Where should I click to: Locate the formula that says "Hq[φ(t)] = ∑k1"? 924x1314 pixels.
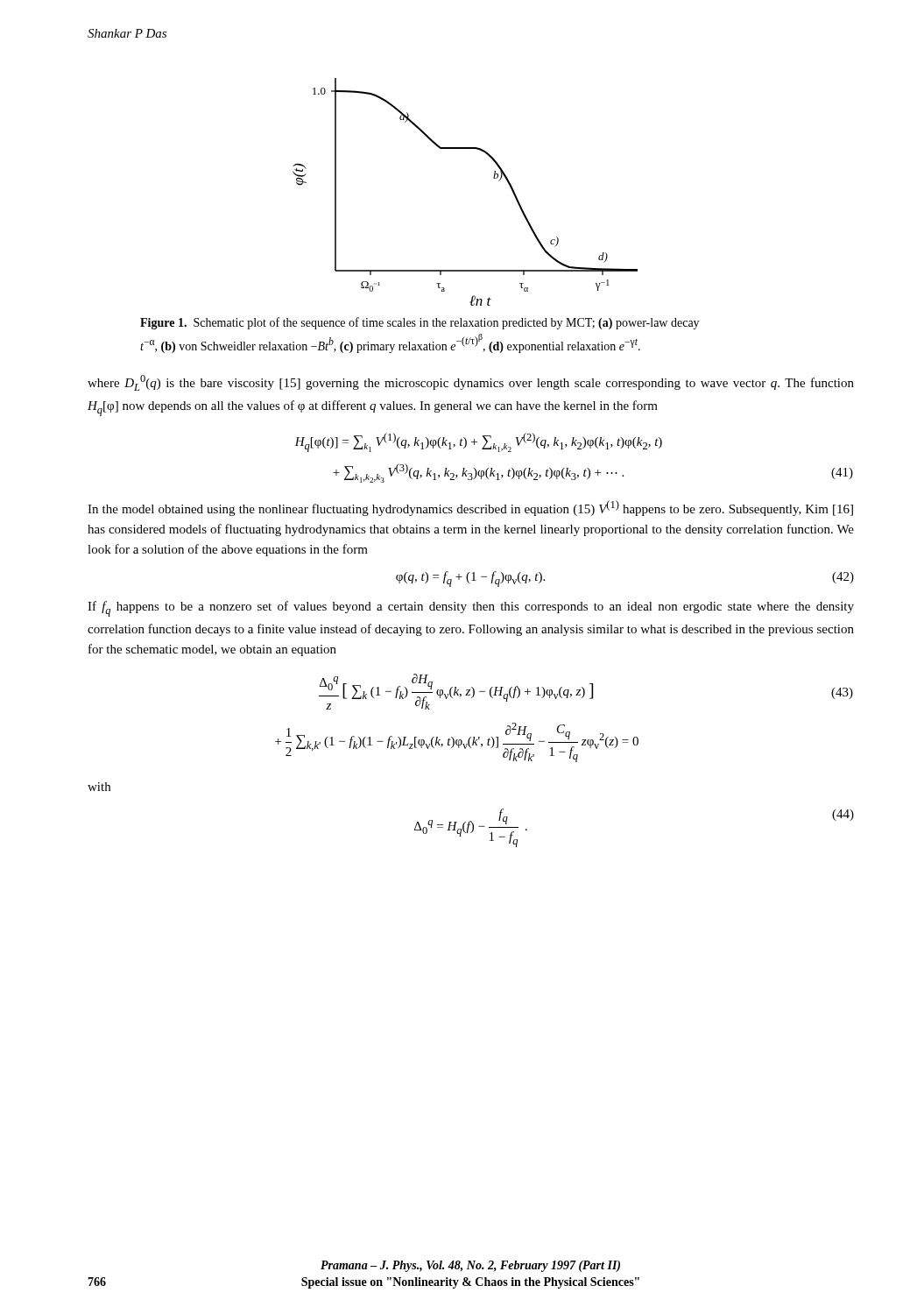pyautogui.click(x=506, y=458)
